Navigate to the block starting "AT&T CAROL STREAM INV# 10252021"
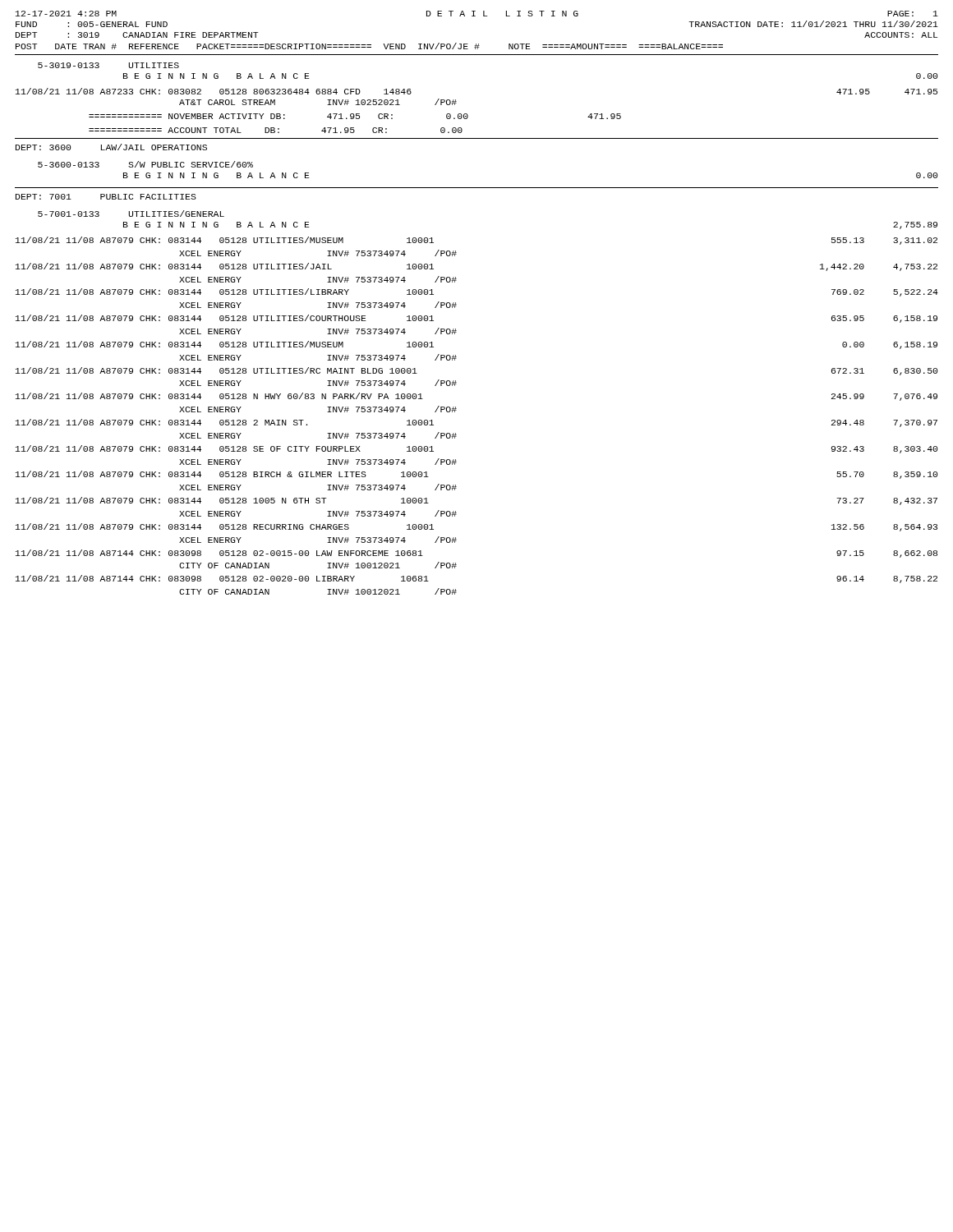953x1232 pixels. [318, 102]
